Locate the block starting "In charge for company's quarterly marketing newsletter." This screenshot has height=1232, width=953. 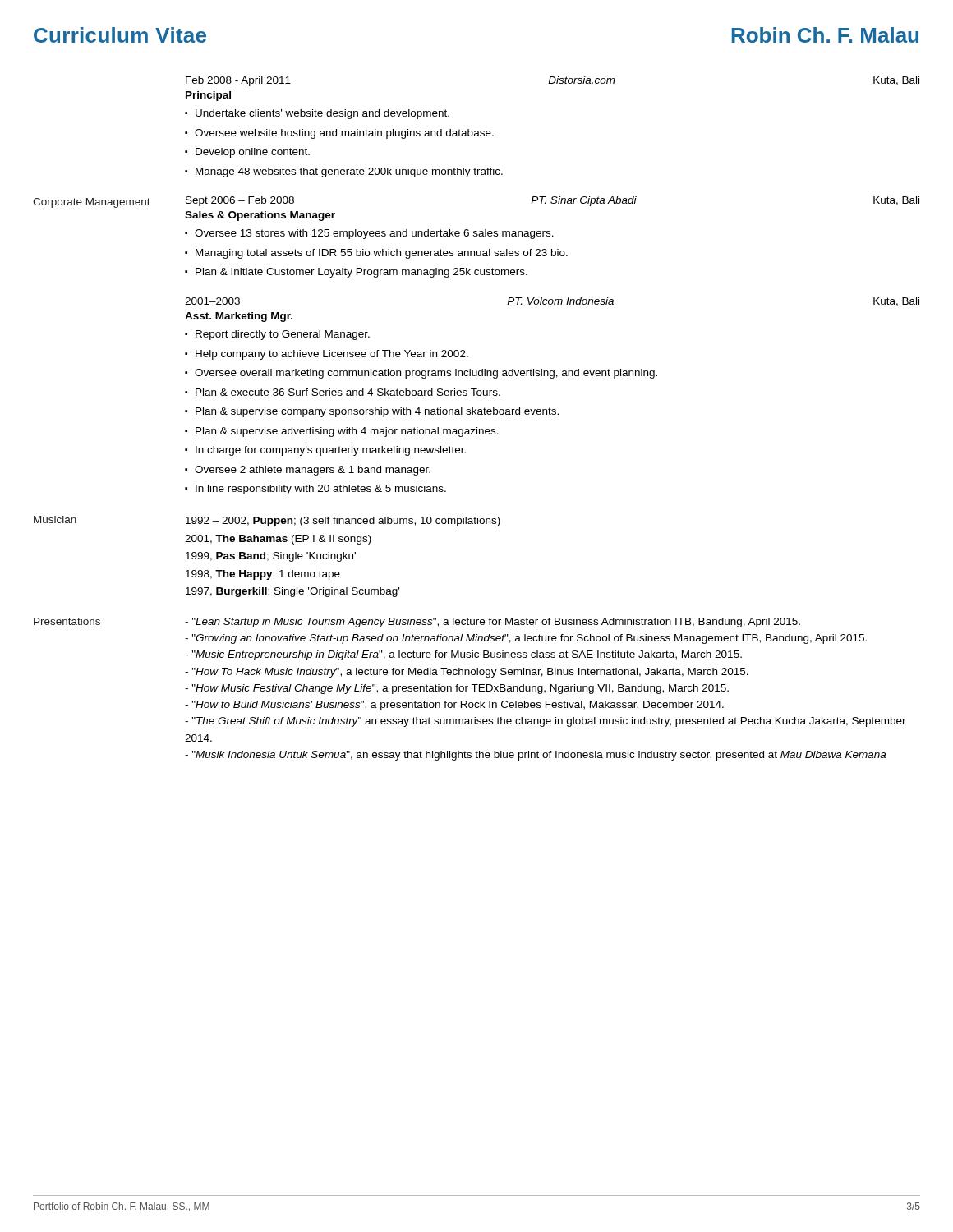pos(331,450)
